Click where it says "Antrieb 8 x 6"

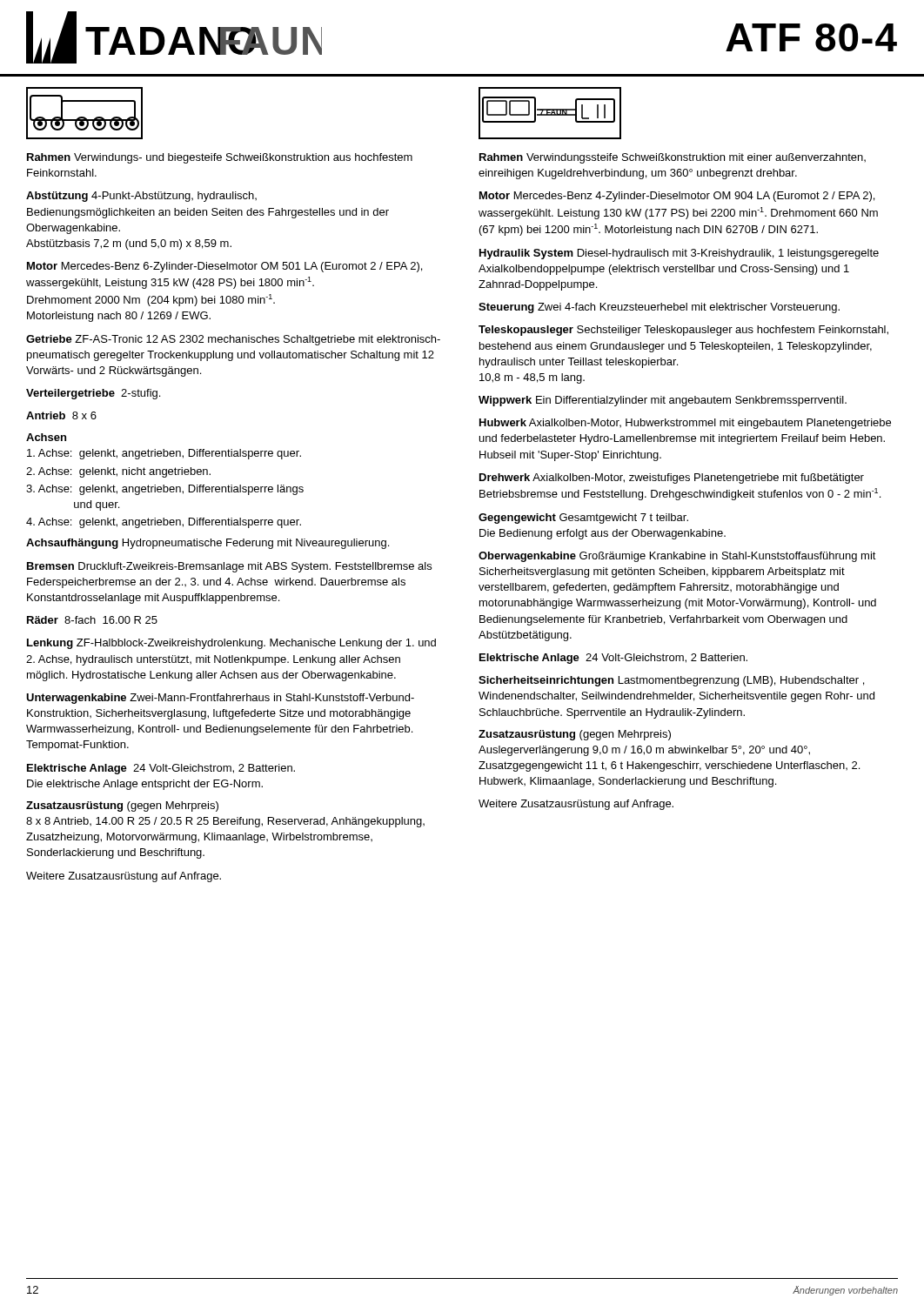coord(61,415)
